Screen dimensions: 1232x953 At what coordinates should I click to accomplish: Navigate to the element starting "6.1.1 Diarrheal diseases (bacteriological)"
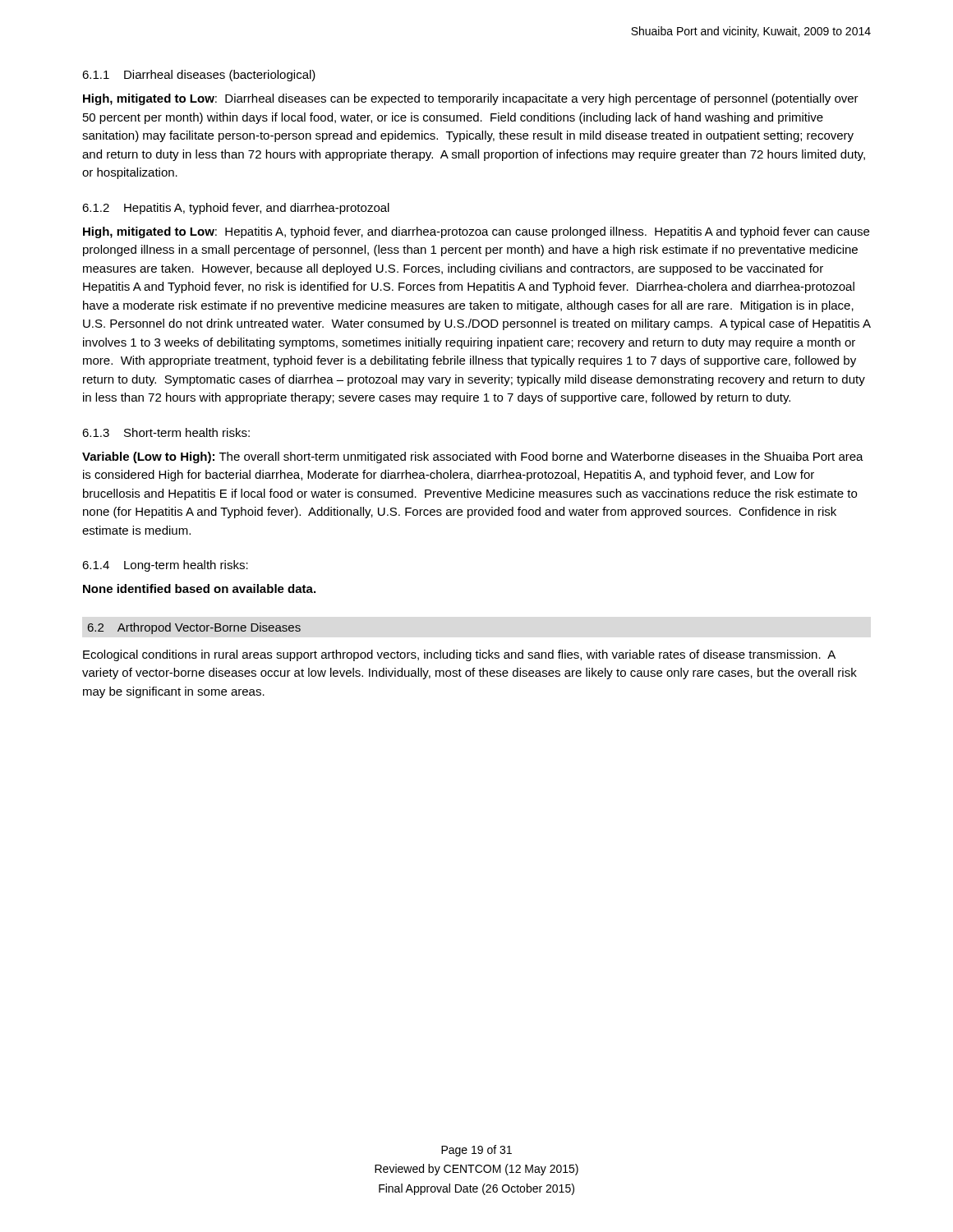199,74
